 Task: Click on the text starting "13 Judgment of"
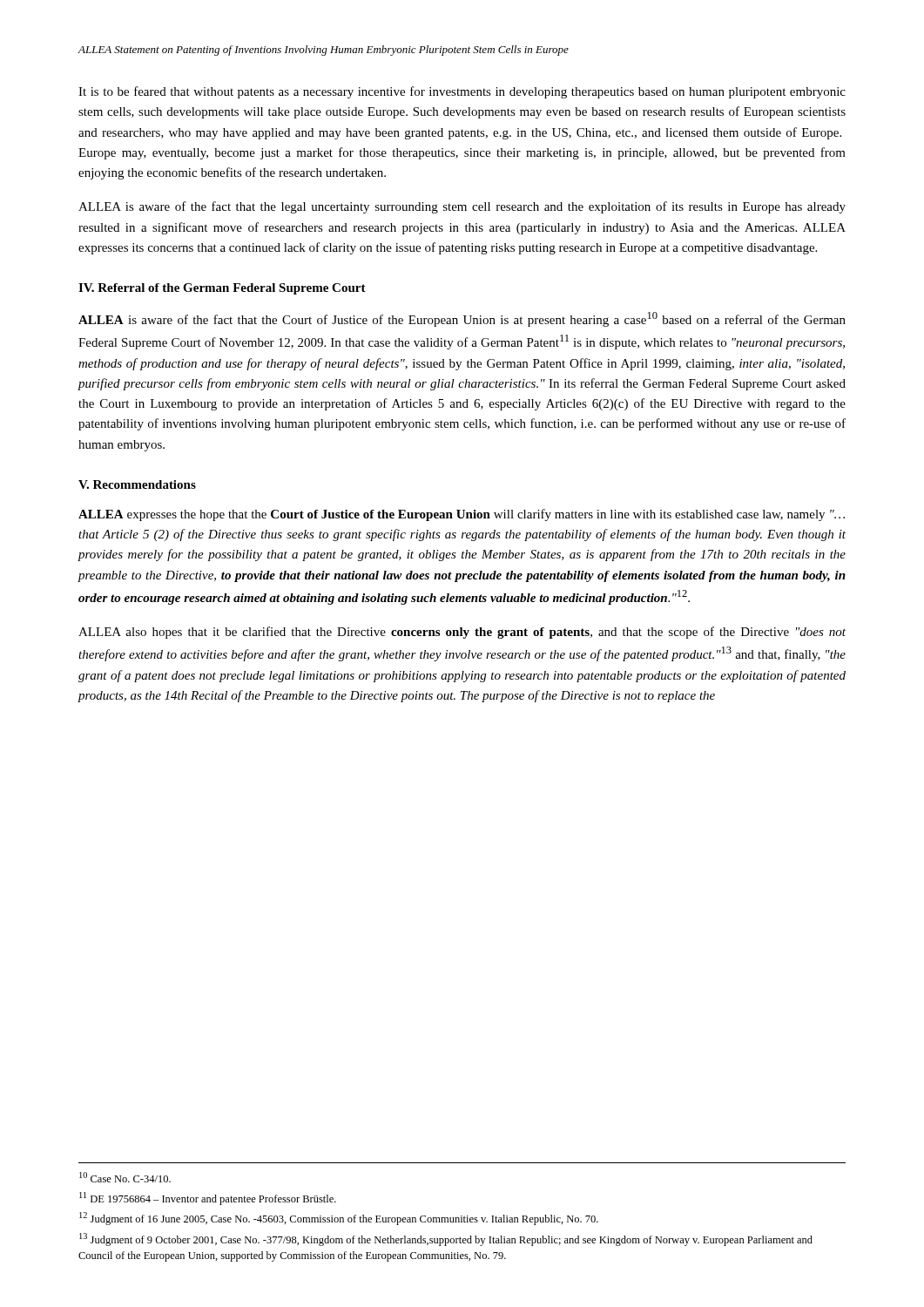coord(445,1246)
